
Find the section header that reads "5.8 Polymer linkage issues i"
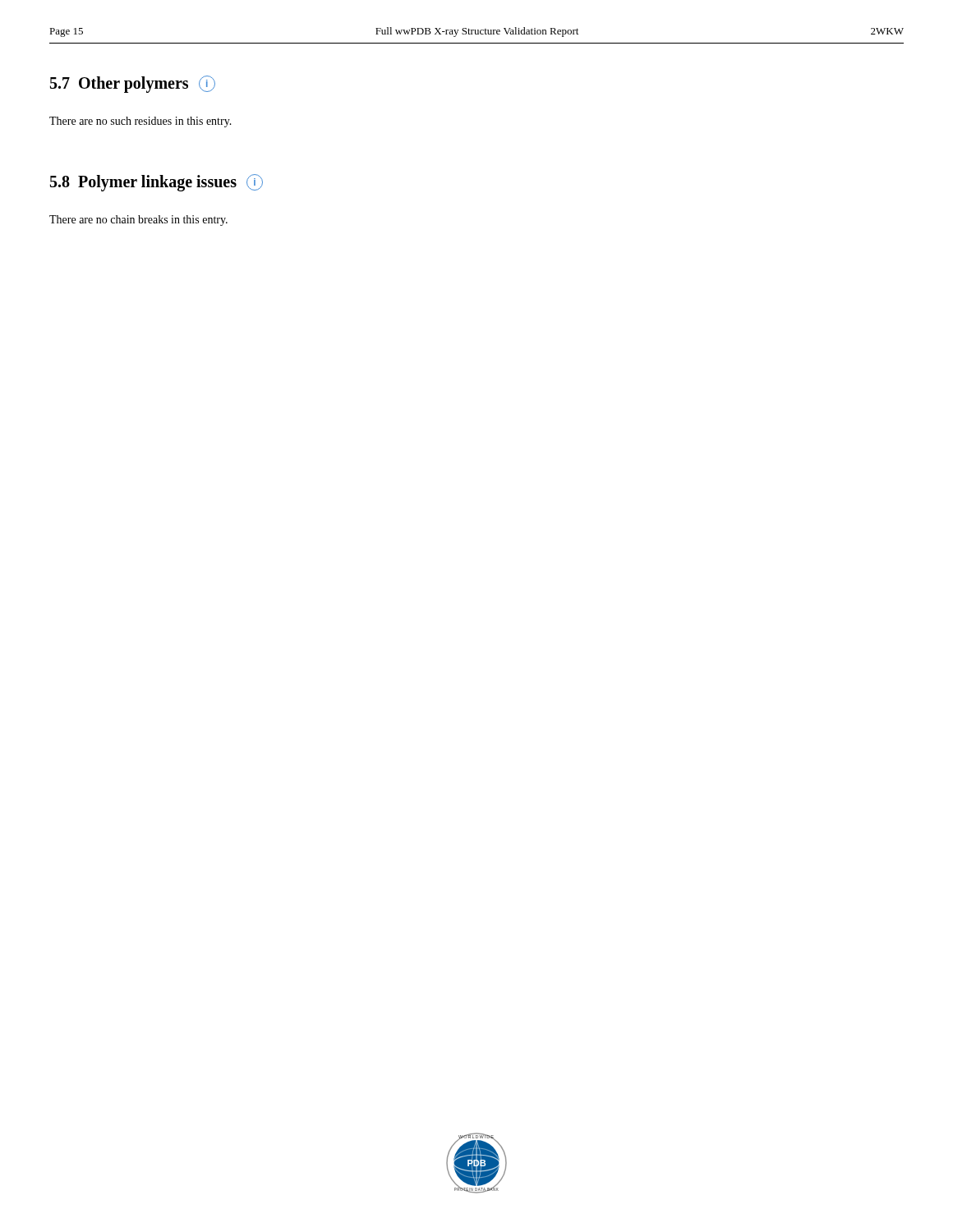coord(156,182)
